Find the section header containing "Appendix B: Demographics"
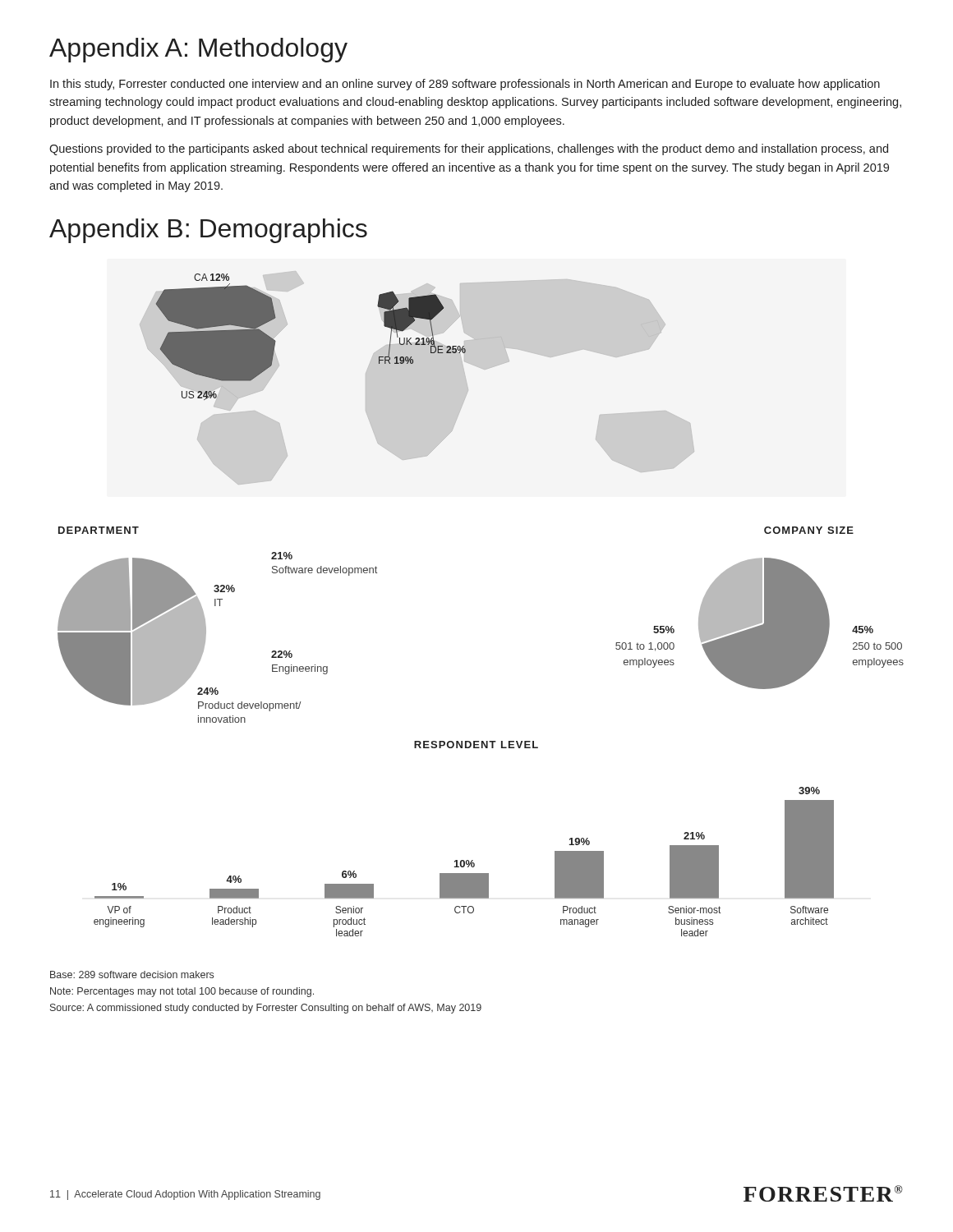The image size is (953, 1232). coord(208,231)
